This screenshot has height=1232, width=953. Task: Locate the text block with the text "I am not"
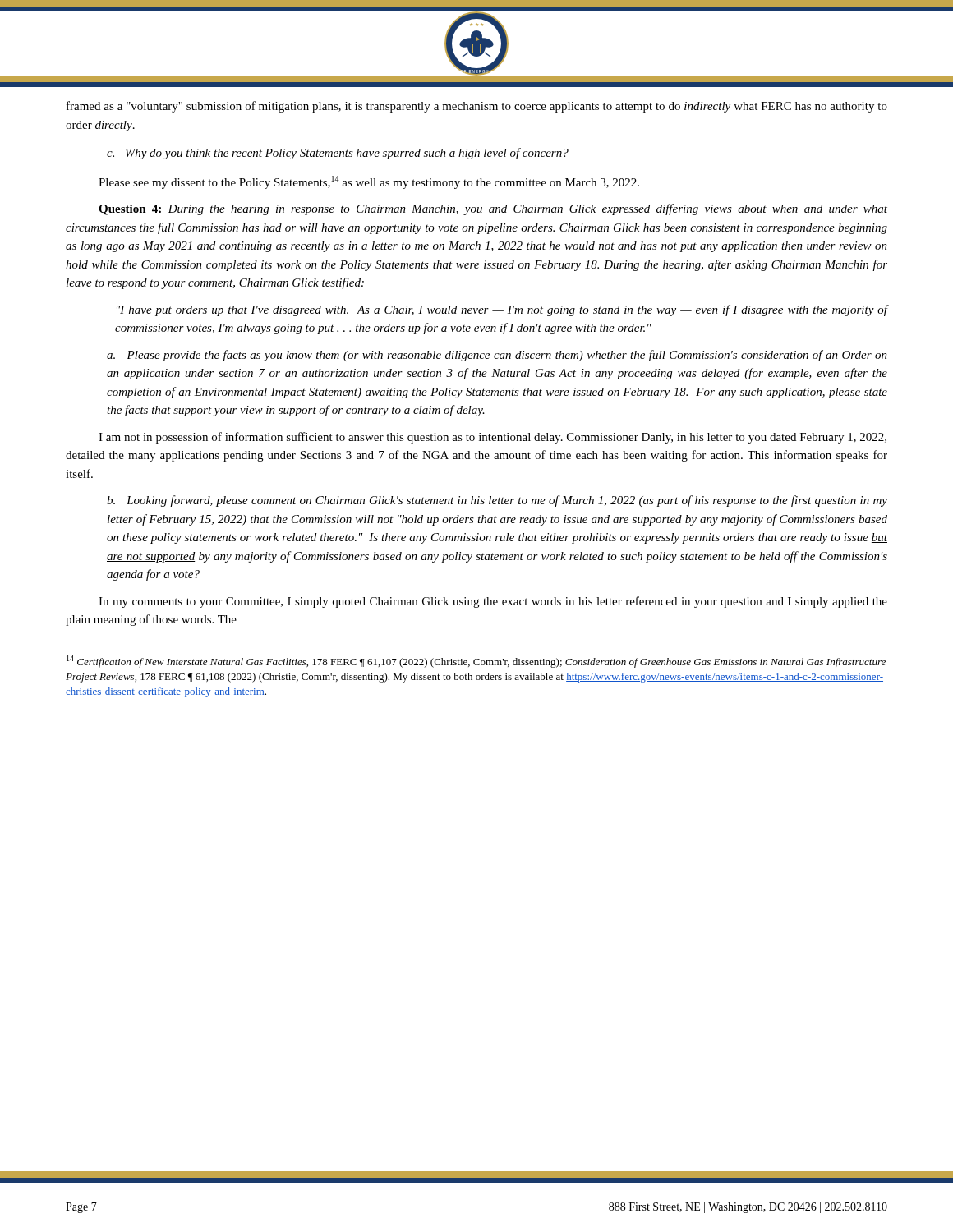(x=476, y=455)
